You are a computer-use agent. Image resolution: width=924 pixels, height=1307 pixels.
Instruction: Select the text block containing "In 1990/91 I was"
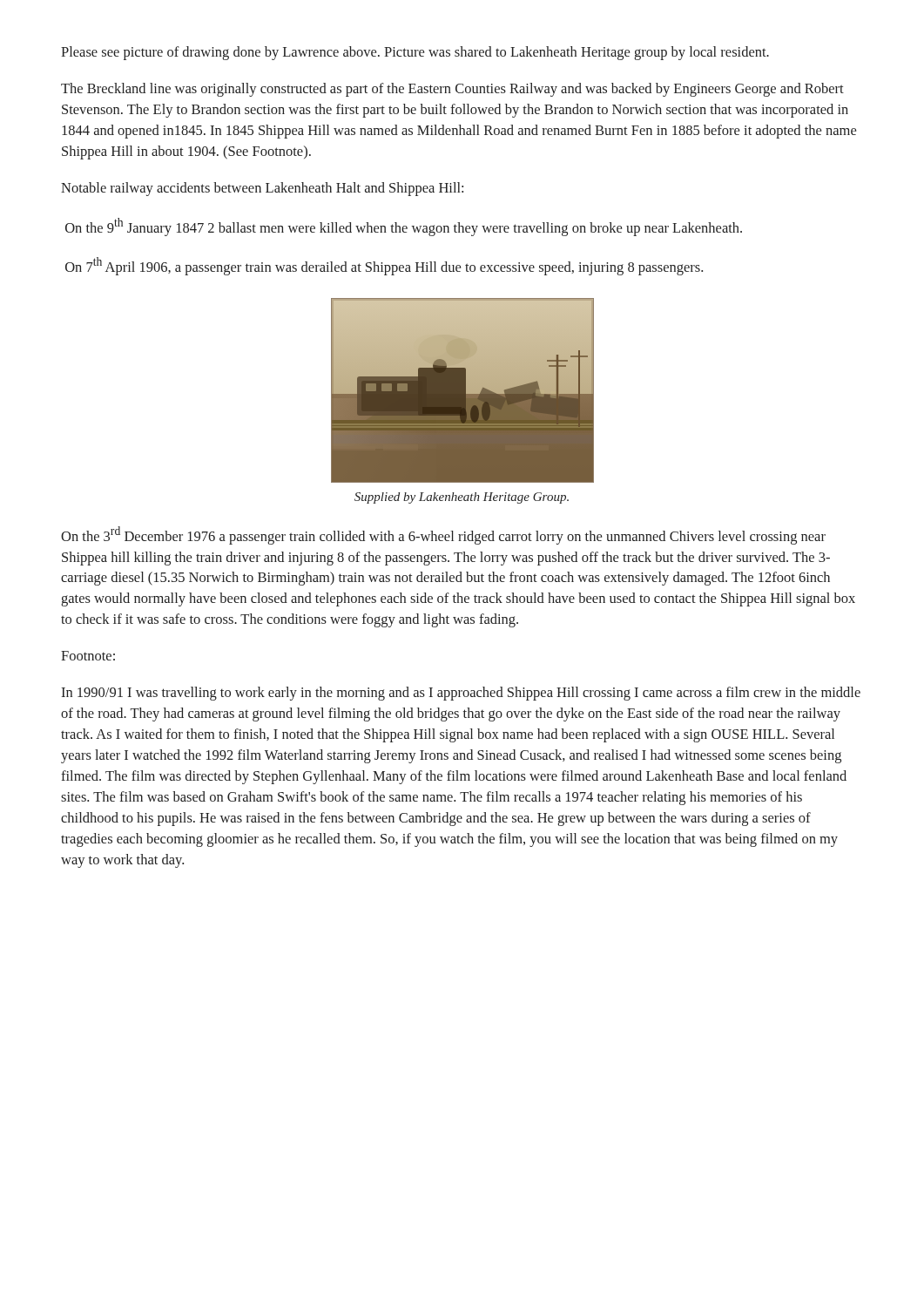[461, 776]
